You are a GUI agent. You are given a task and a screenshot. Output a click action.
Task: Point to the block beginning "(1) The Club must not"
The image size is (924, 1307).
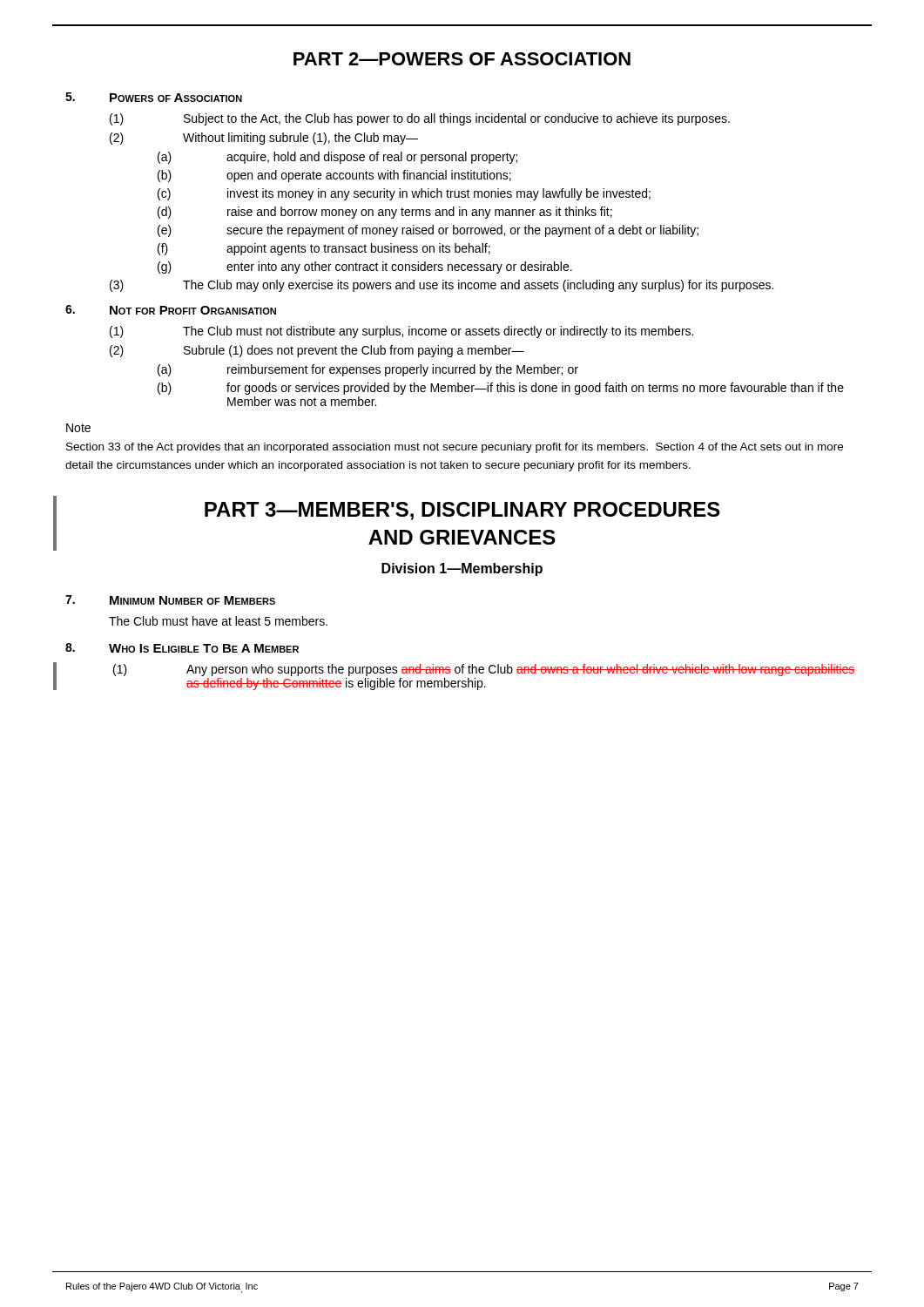point(462,331)
